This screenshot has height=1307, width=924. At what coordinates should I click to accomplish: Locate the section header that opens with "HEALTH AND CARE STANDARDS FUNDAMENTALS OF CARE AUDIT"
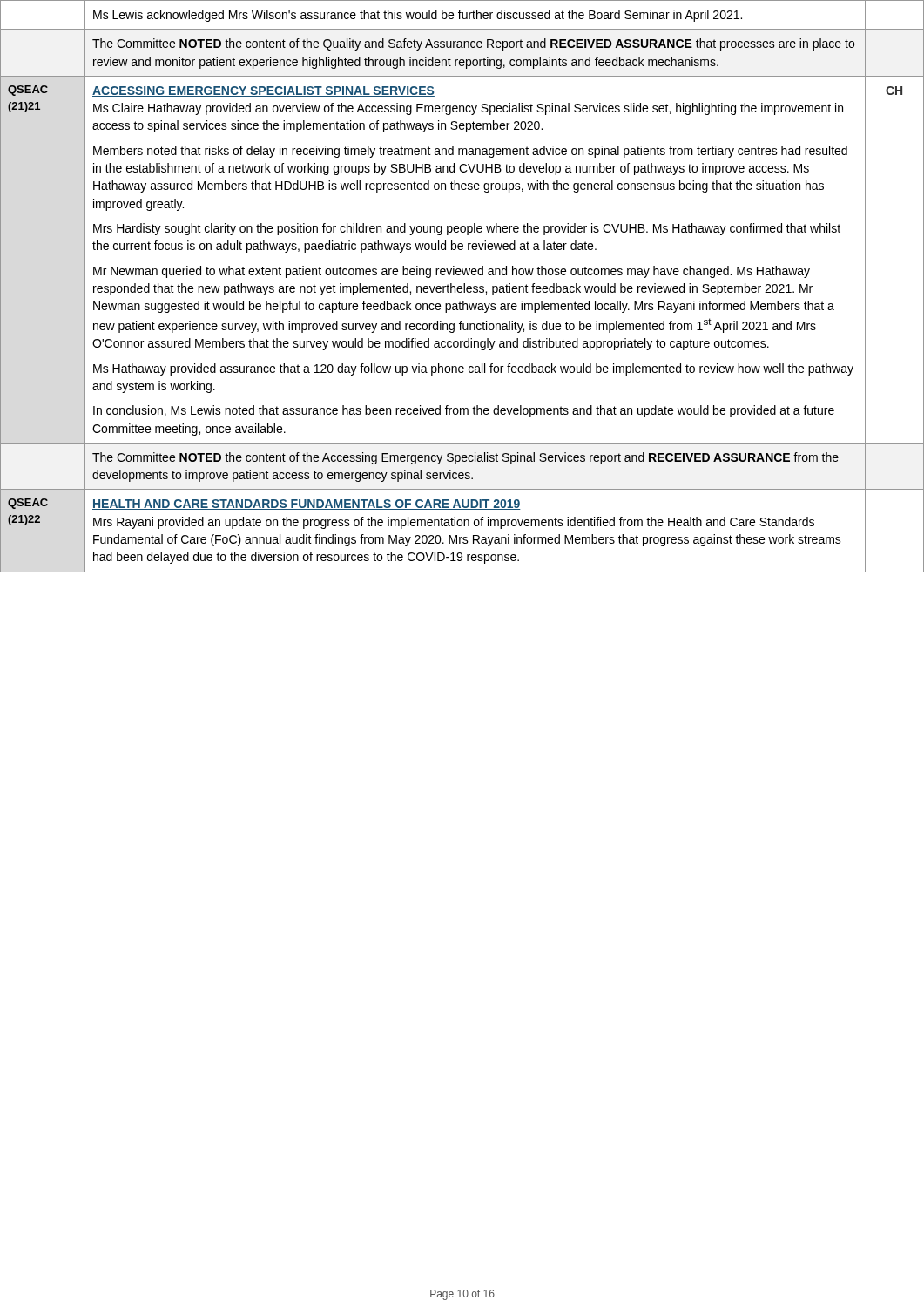pos(306,504)
